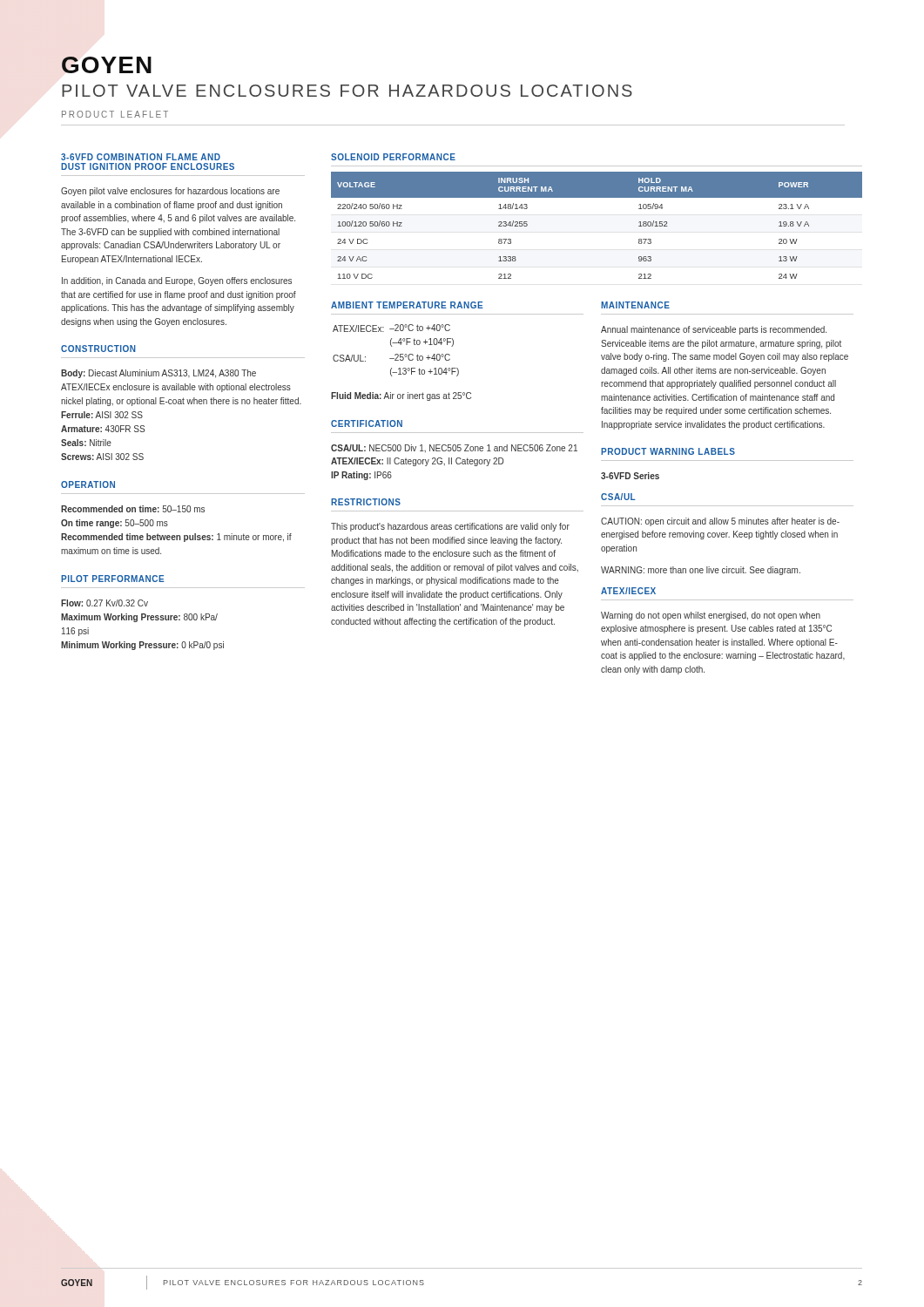Screen dimensions: 1307x924
Task: Find the title with the text "GOYEN PILOT VALVE"
Action: [x=453, y=77]
